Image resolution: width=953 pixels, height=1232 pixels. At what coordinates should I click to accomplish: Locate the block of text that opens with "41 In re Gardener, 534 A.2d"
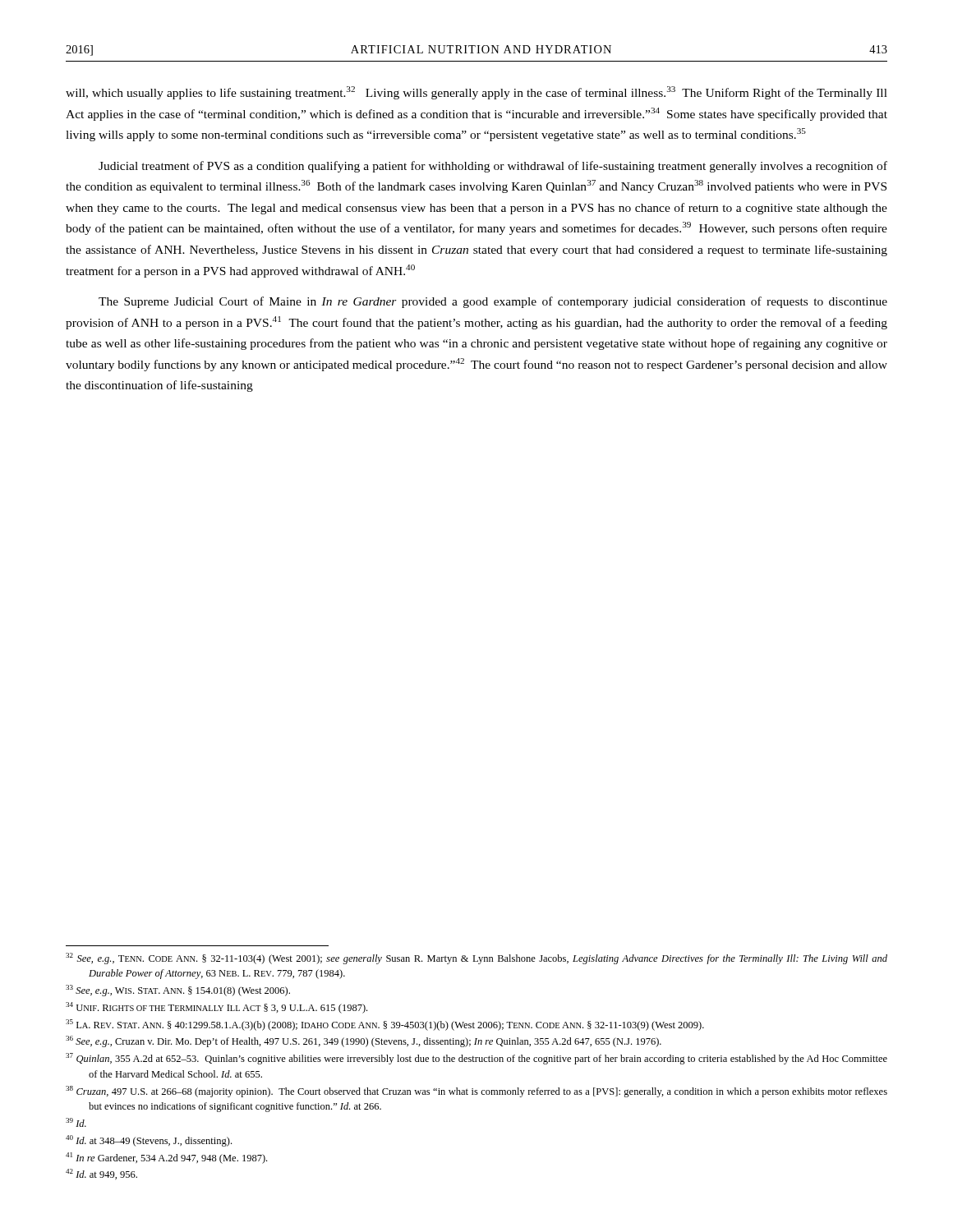click(x=167, y=1157)
